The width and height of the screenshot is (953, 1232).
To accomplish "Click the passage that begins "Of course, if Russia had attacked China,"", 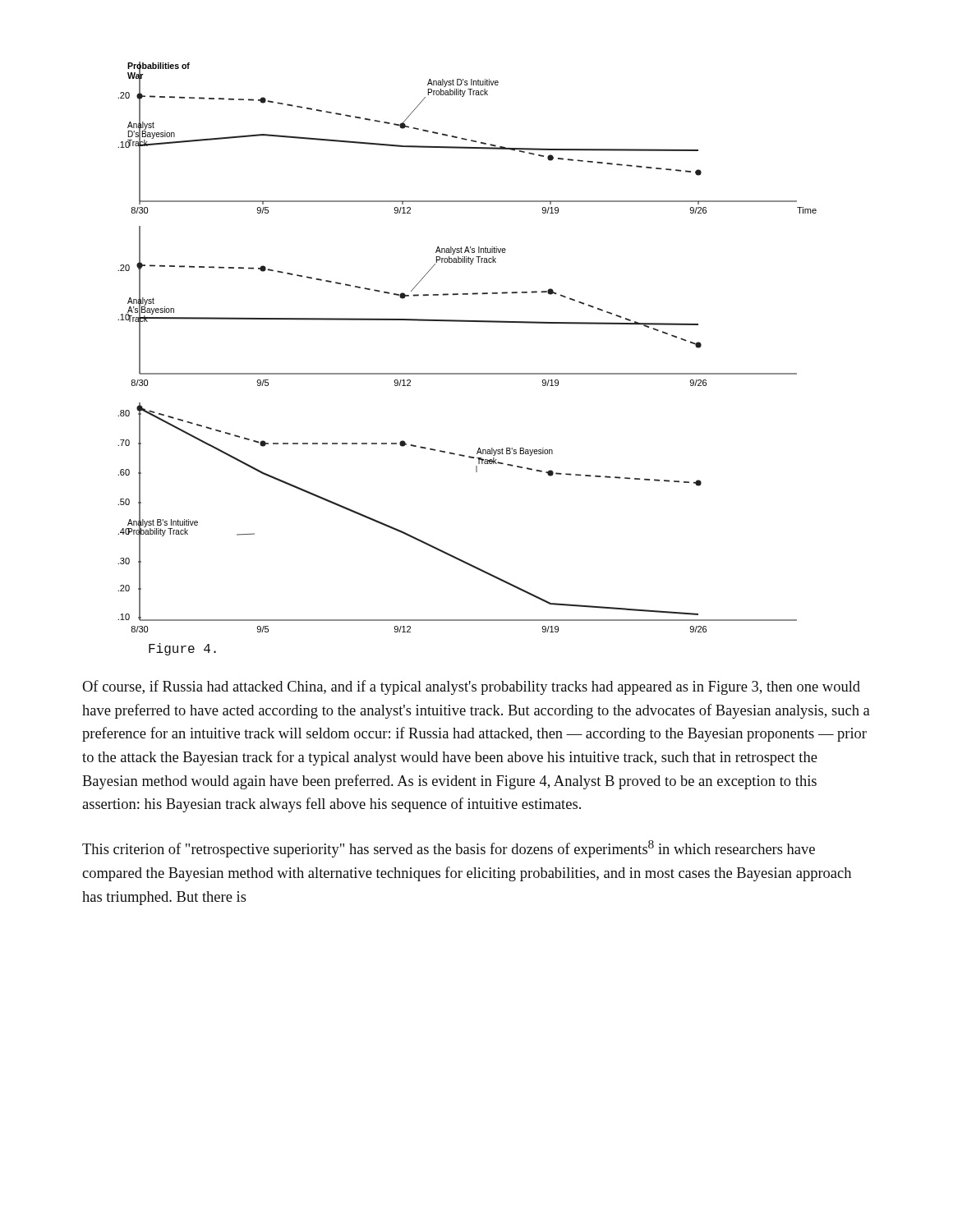I will (x=476, y=746).
